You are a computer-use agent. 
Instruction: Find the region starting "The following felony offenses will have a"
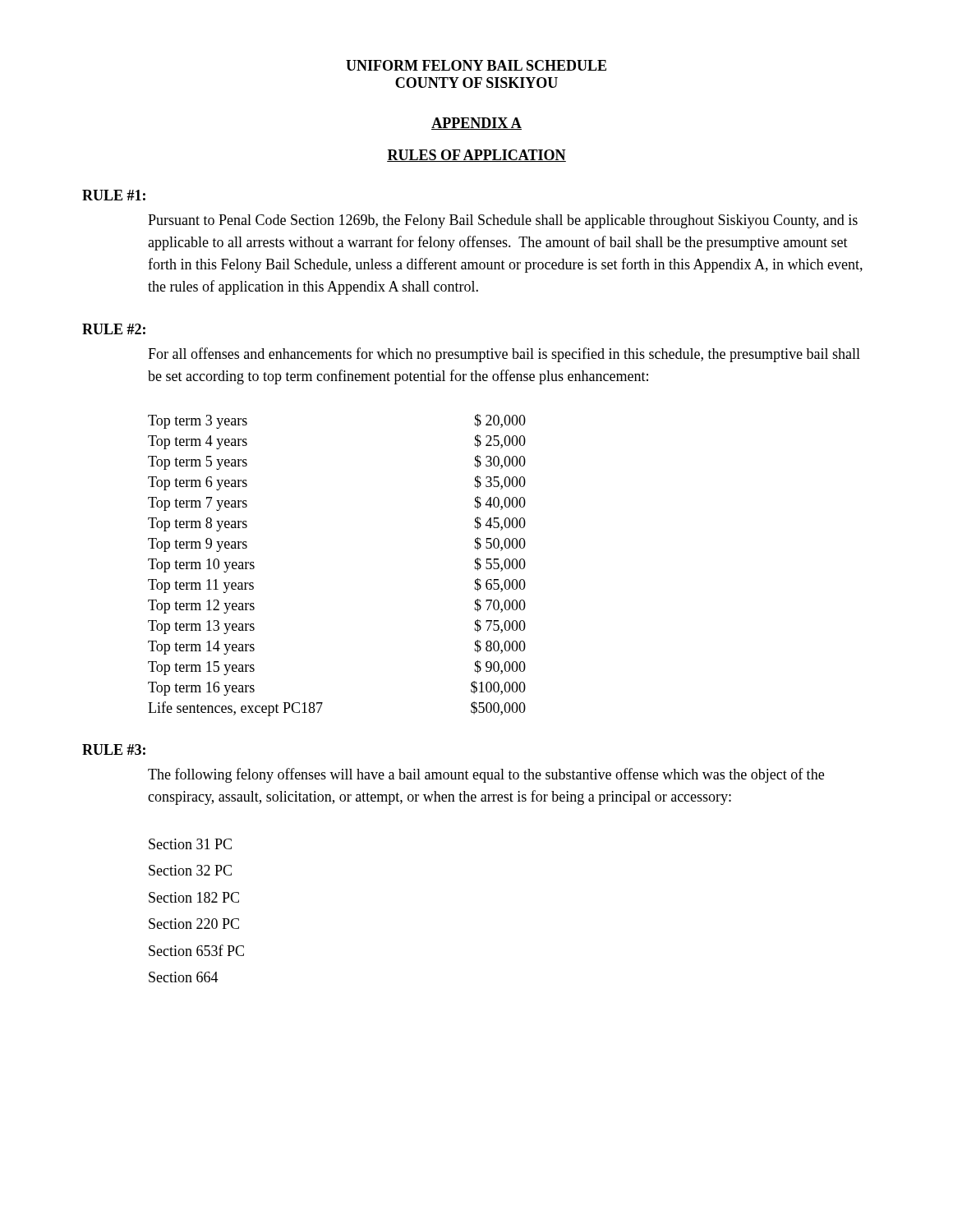tap(486, 786)
